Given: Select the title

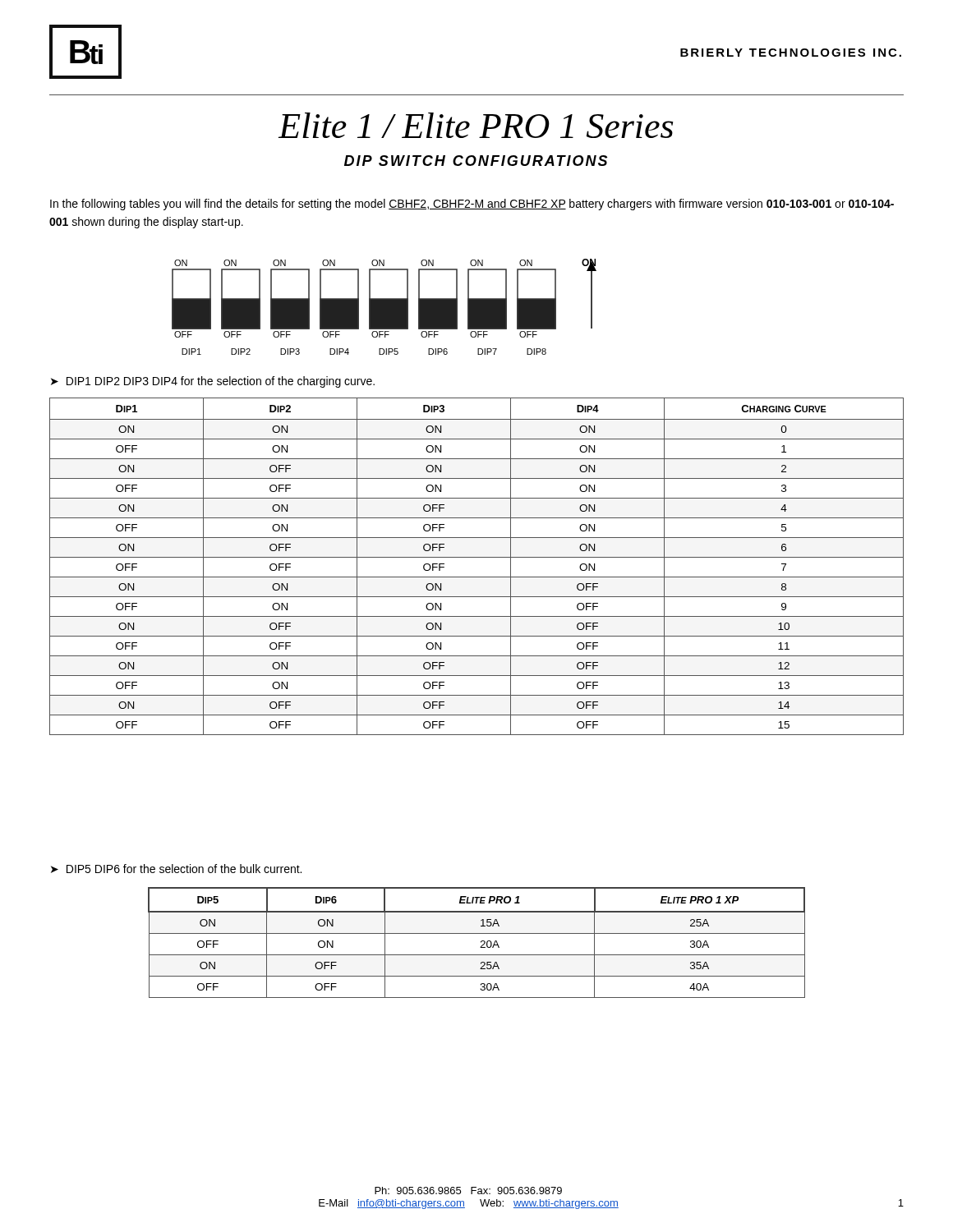Looking at the screenshot, I should [x=476, y=126].
